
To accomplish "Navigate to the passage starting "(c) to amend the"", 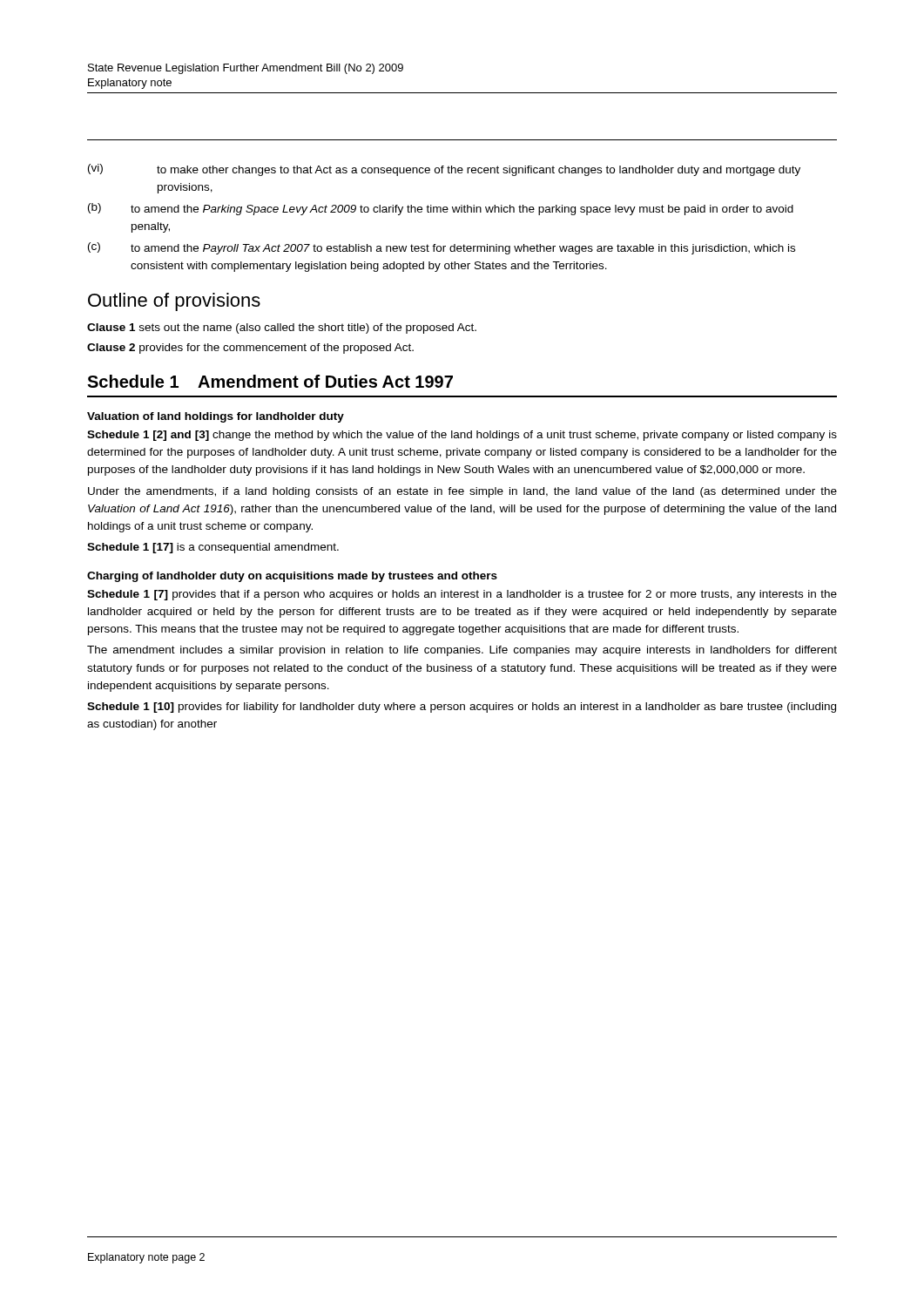I will click(x=462, y=257).
